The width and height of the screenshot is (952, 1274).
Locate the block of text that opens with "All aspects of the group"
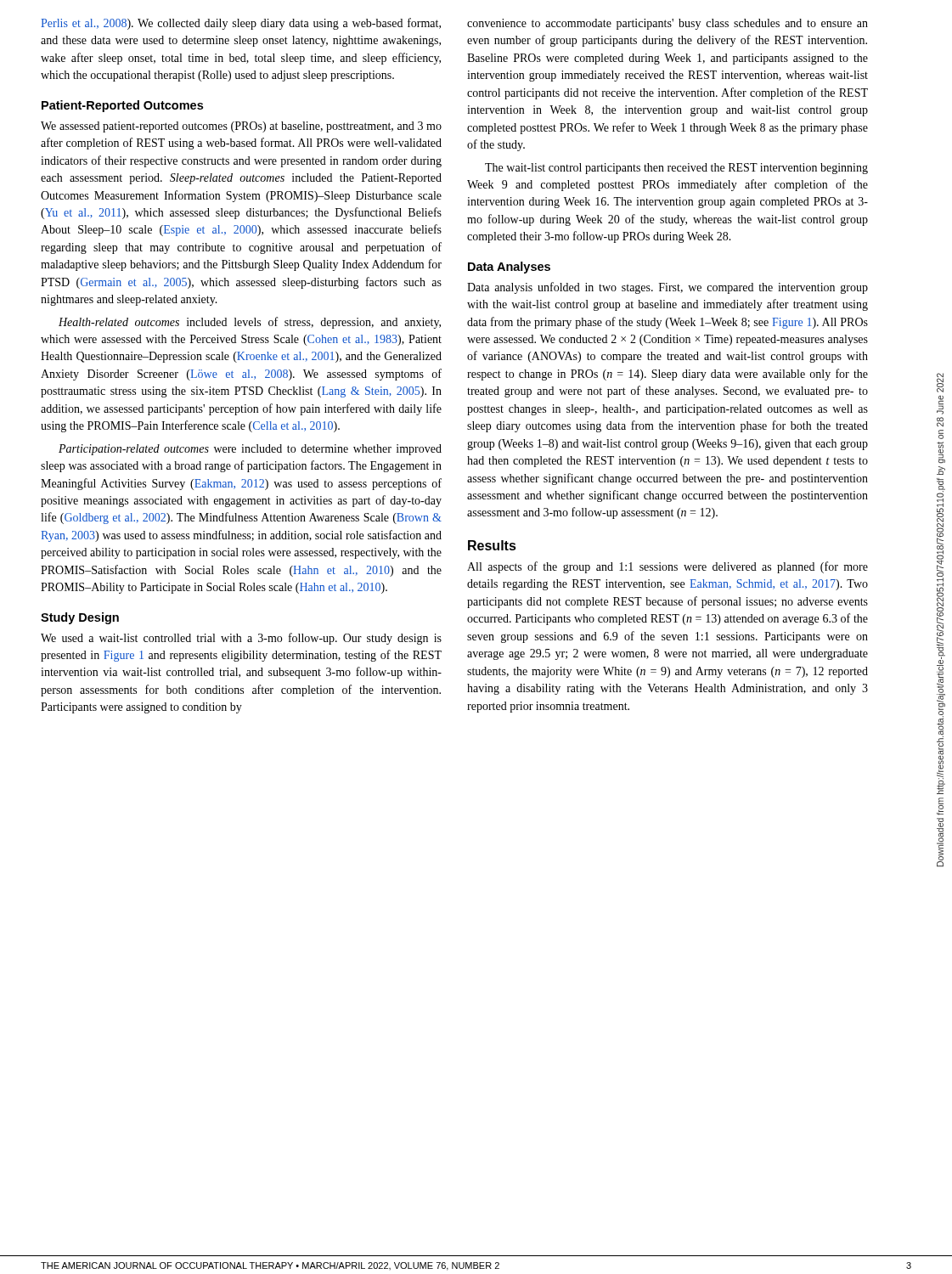[667, 637]
